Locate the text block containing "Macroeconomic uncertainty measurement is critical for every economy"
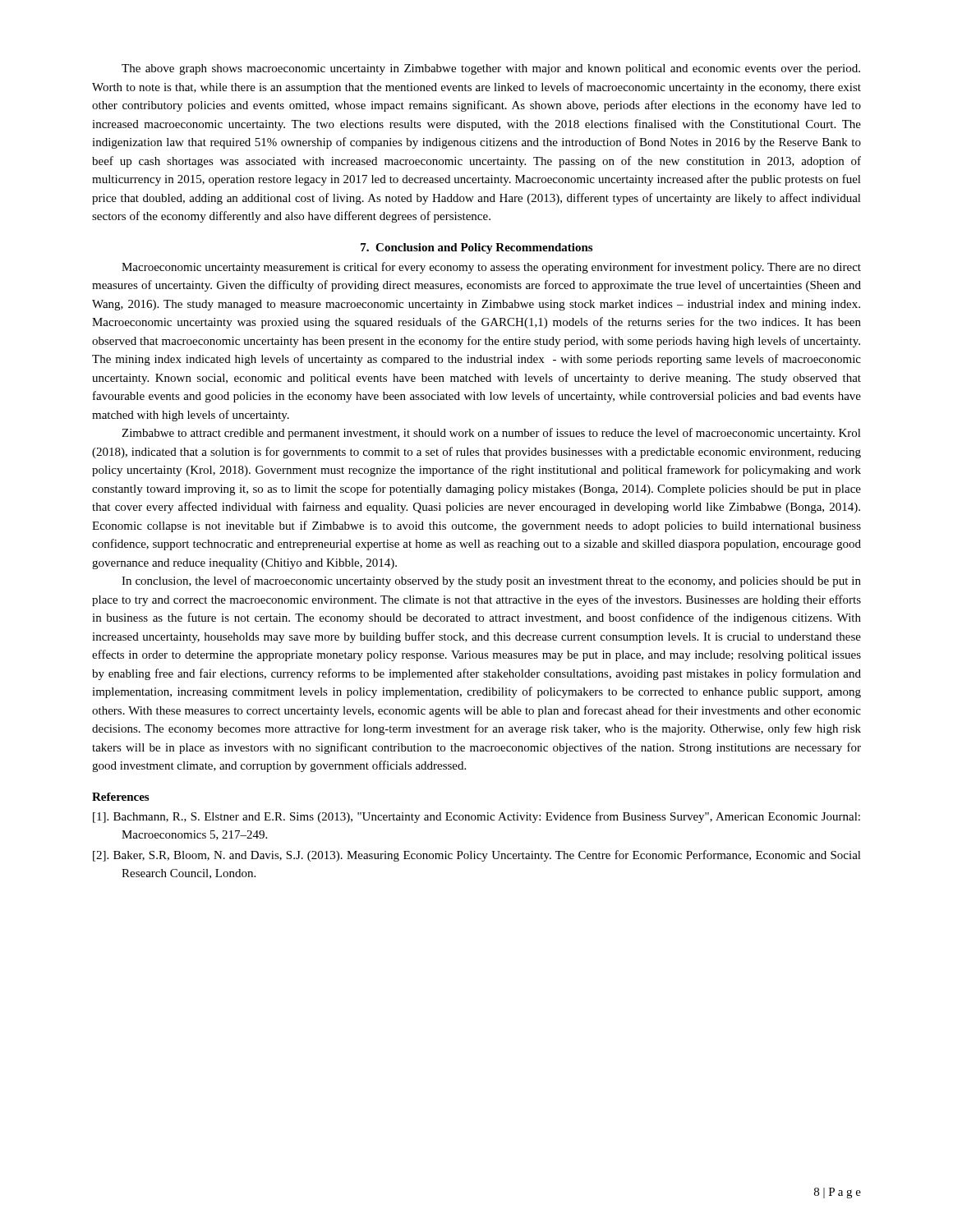This screenshot has width=953, height=1232. coord(476,341)
